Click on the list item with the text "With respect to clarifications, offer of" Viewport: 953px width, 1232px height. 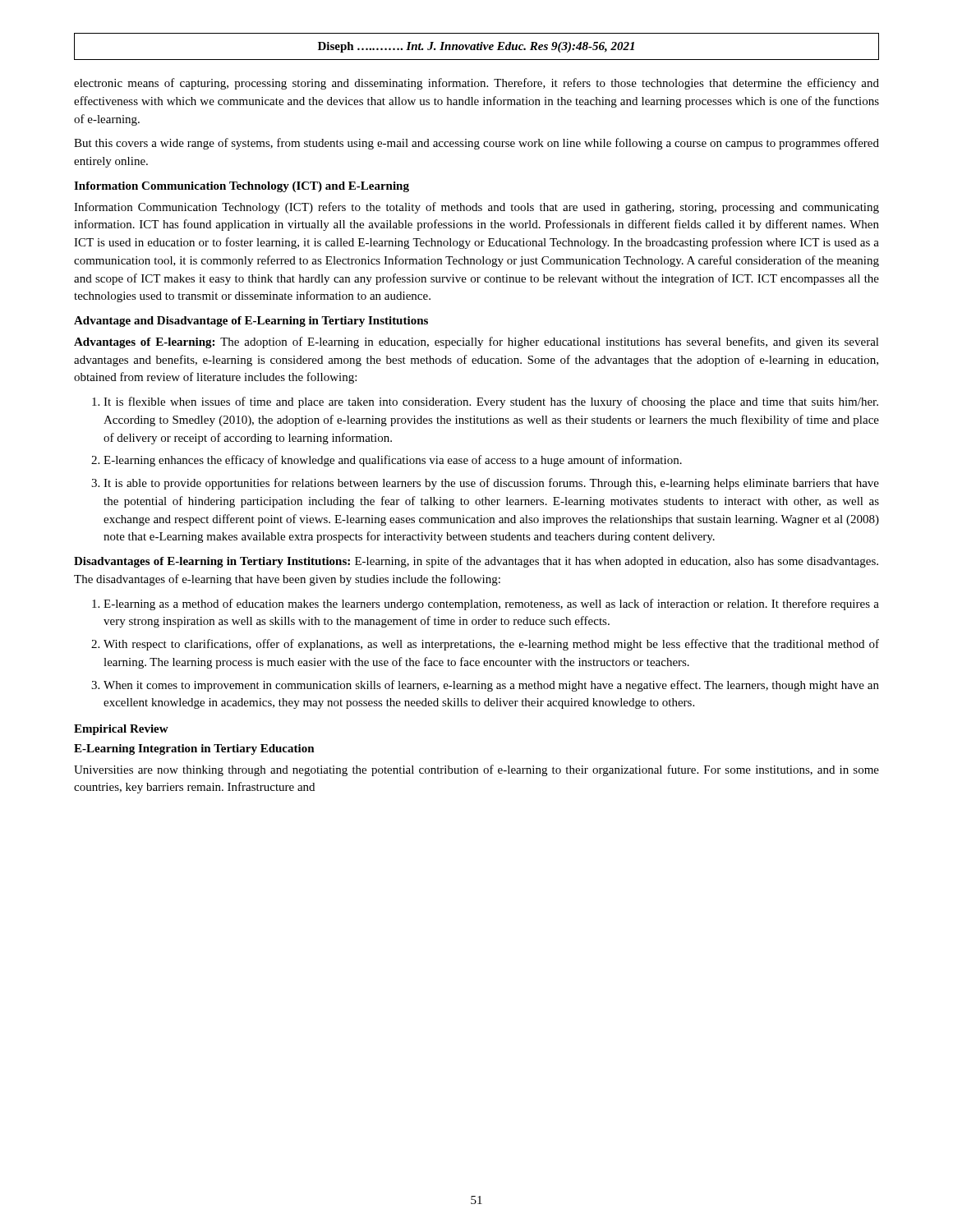(491, 654)
